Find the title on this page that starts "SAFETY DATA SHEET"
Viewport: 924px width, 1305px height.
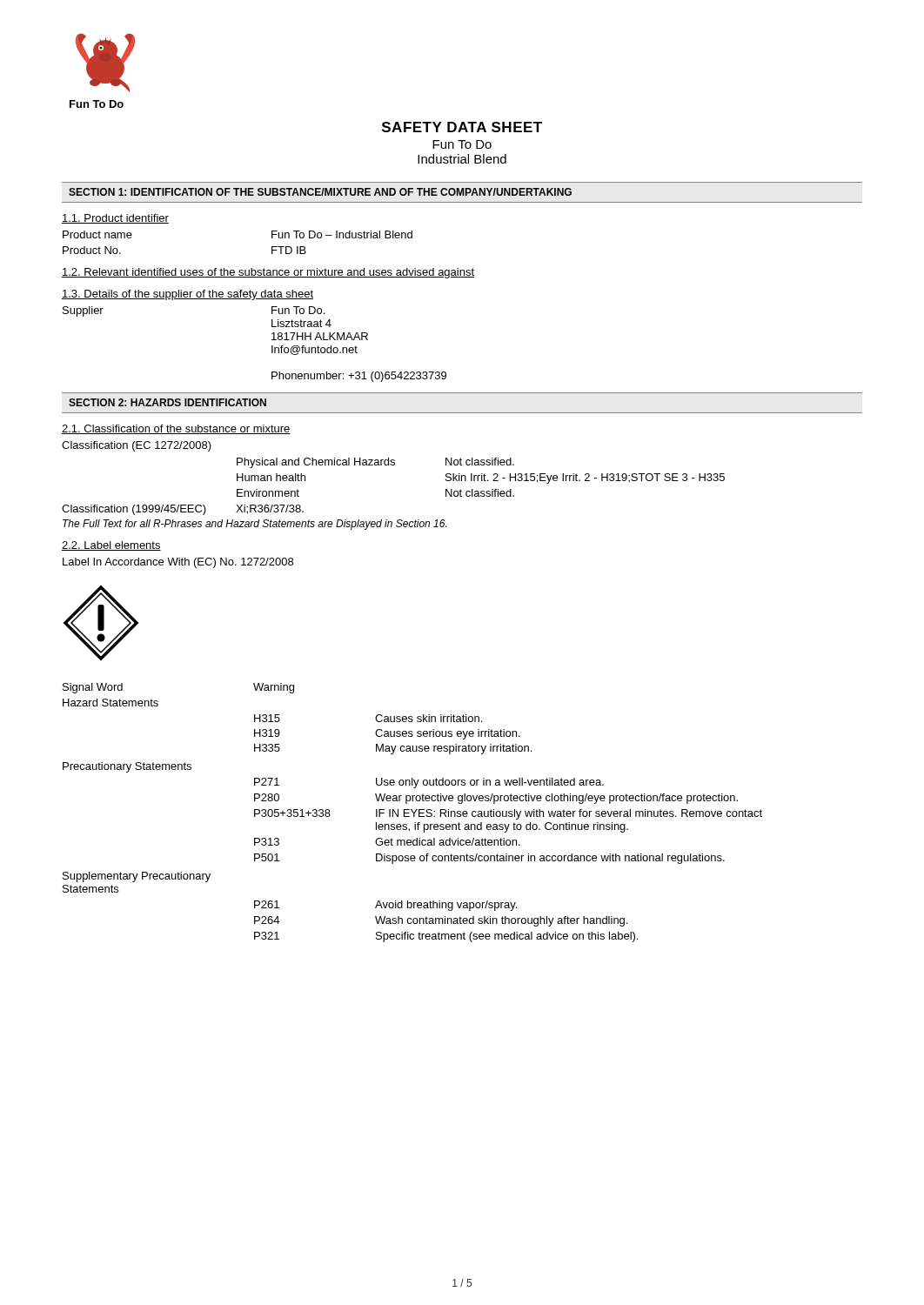[462, 143]
